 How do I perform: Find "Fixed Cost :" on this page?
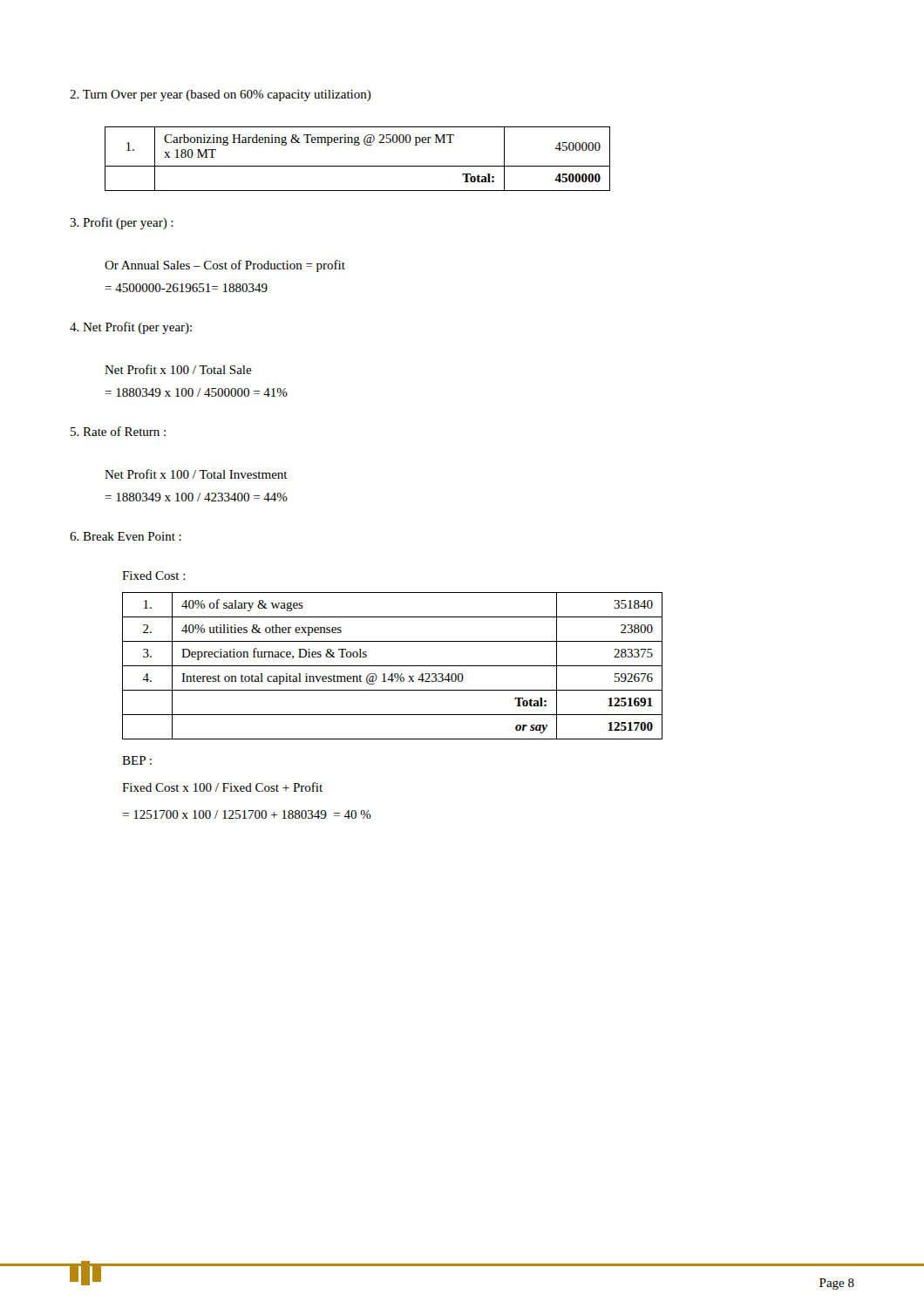click(x=154, y=576)
